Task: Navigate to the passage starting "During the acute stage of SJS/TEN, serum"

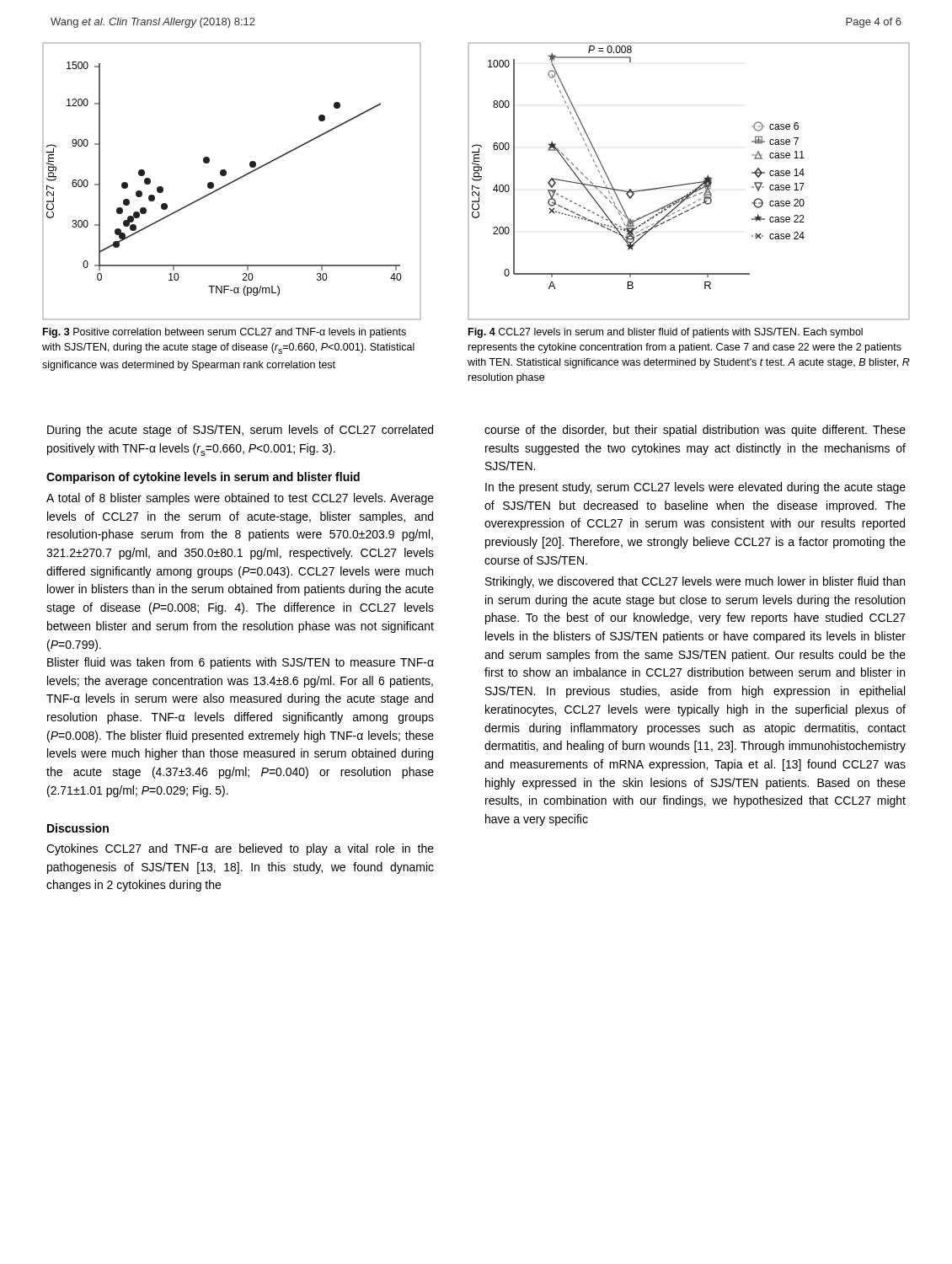Action: (240, 440)
